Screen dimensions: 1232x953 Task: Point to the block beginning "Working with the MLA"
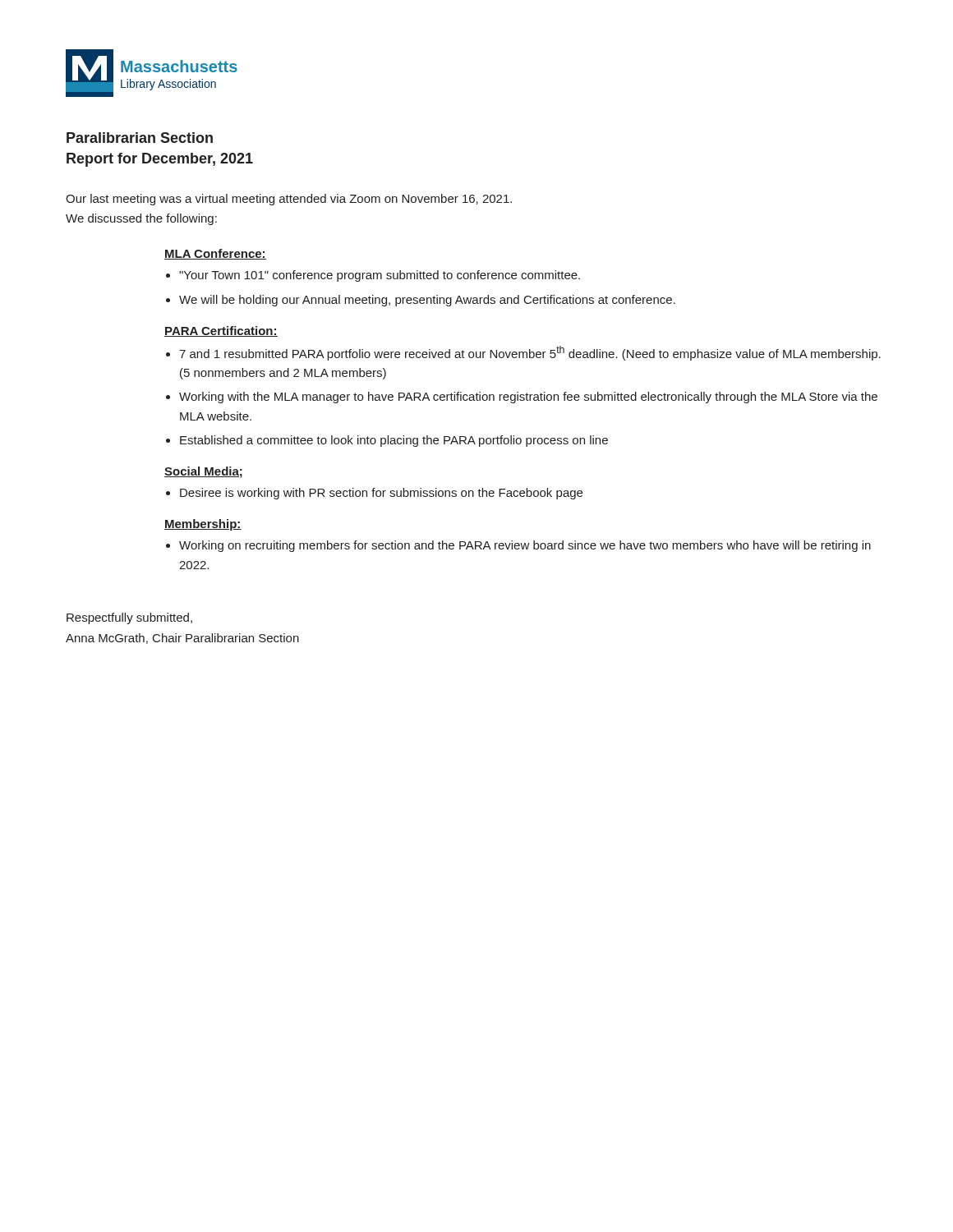tap(529, 406)
